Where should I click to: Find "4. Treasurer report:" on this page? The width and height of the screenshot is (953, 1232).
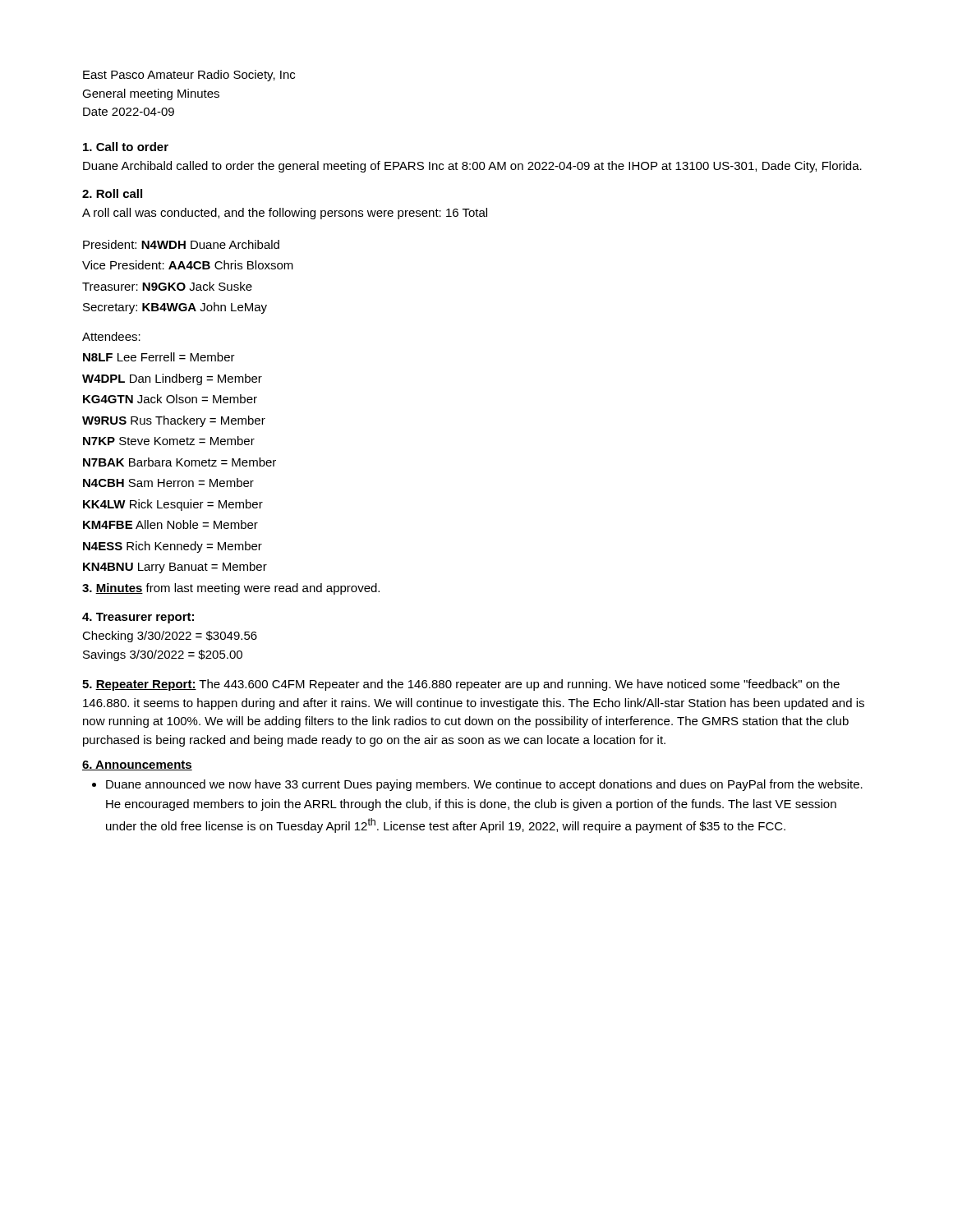[x=139, y=616]
